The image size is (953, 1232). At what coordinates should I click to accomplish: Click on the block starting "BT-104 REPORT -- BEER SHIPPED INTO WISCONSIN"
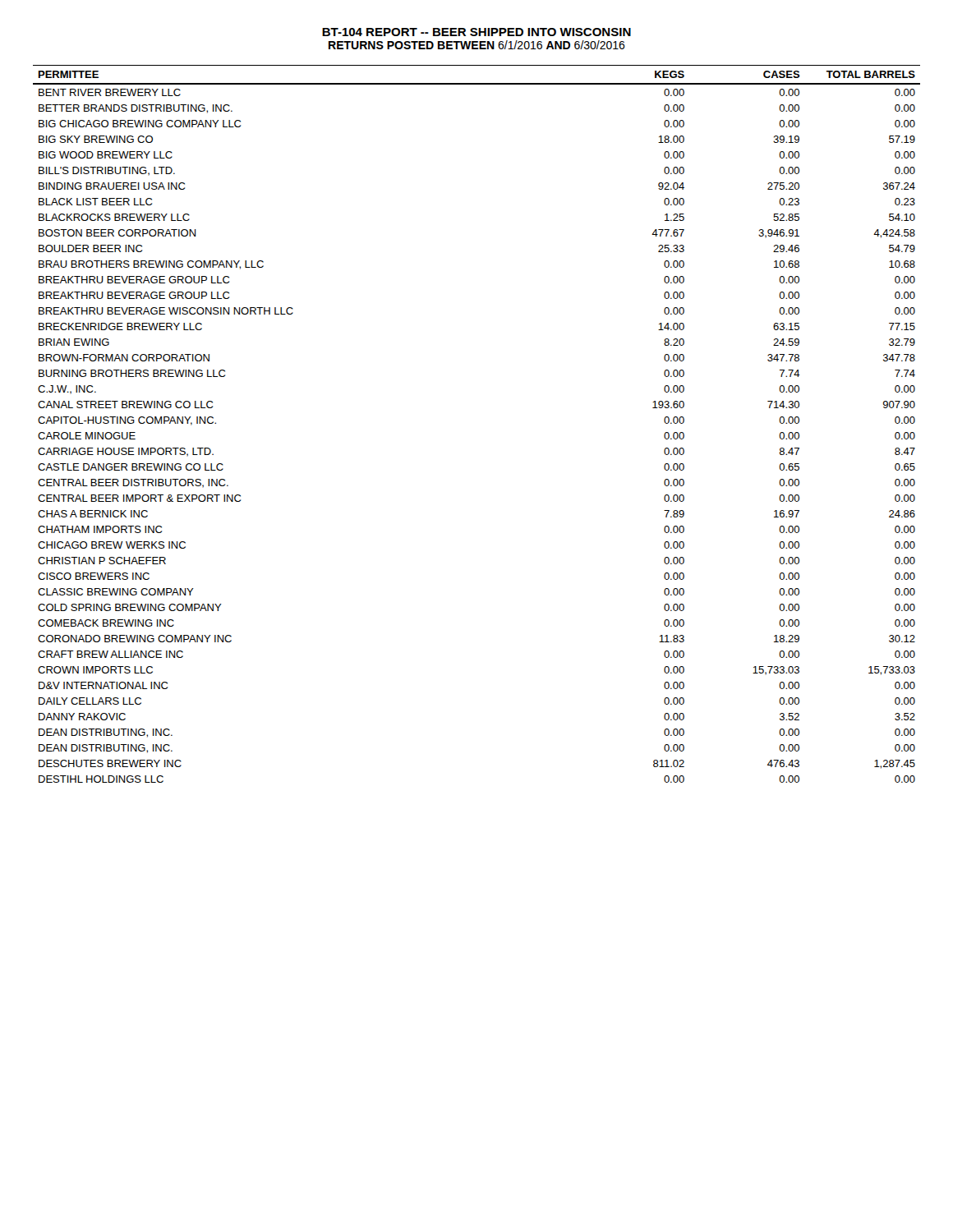pyautogui.click(x=476, y=38)
